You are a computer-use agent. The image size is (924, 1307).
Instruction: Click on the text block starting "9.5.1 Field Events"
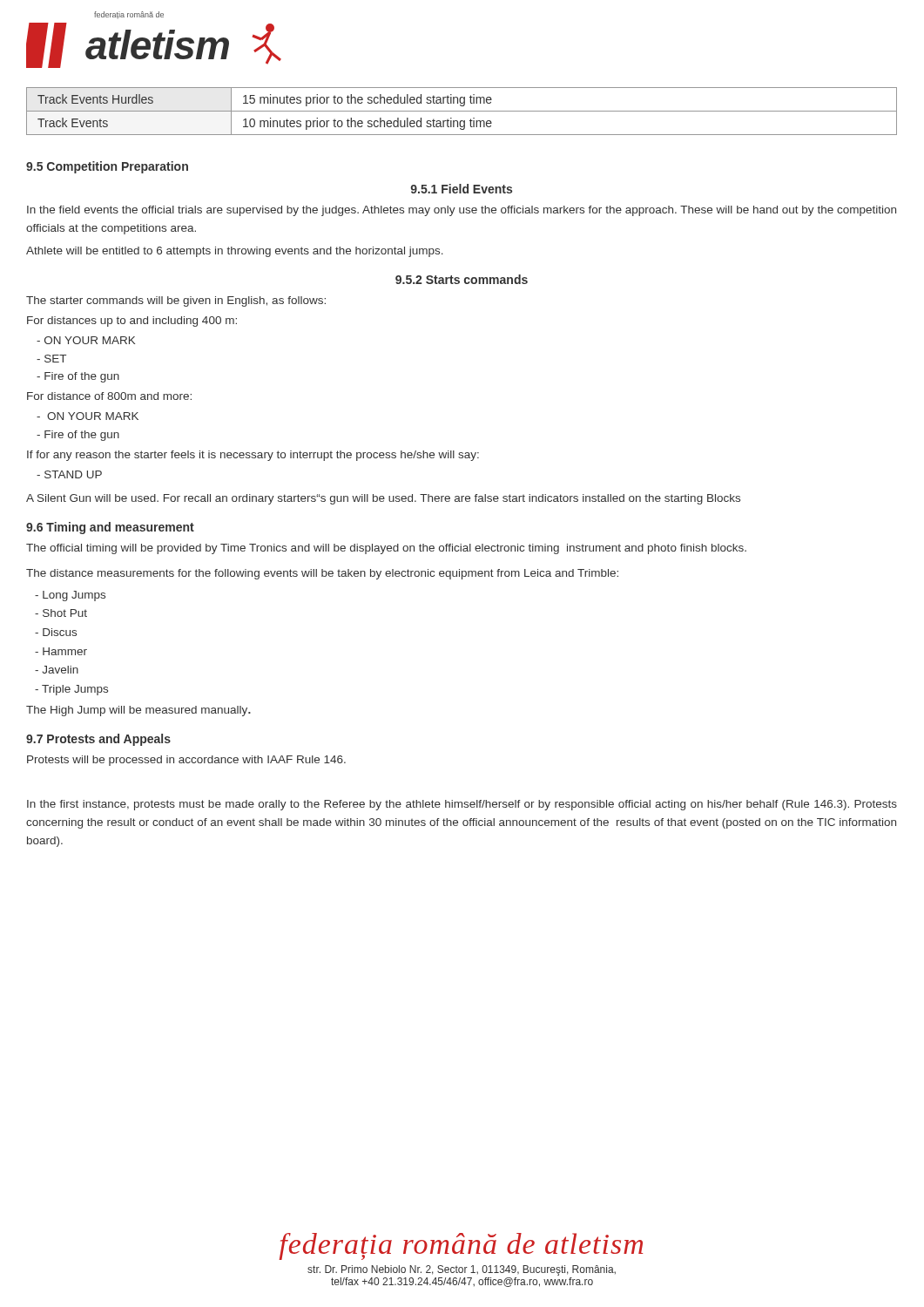coord(462,189)
